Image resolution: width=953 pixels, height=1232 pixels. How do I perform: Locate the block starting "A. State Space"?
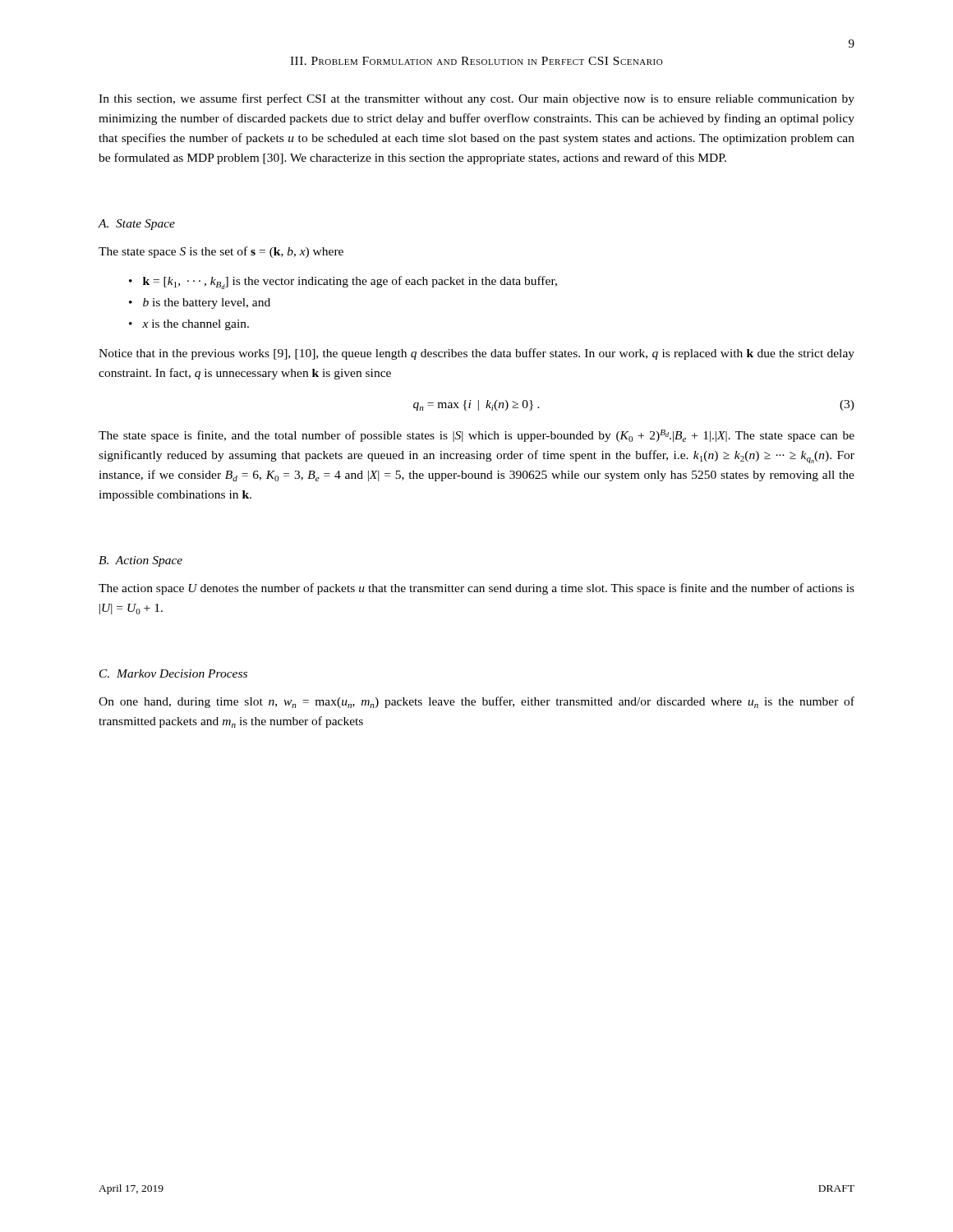137,223
